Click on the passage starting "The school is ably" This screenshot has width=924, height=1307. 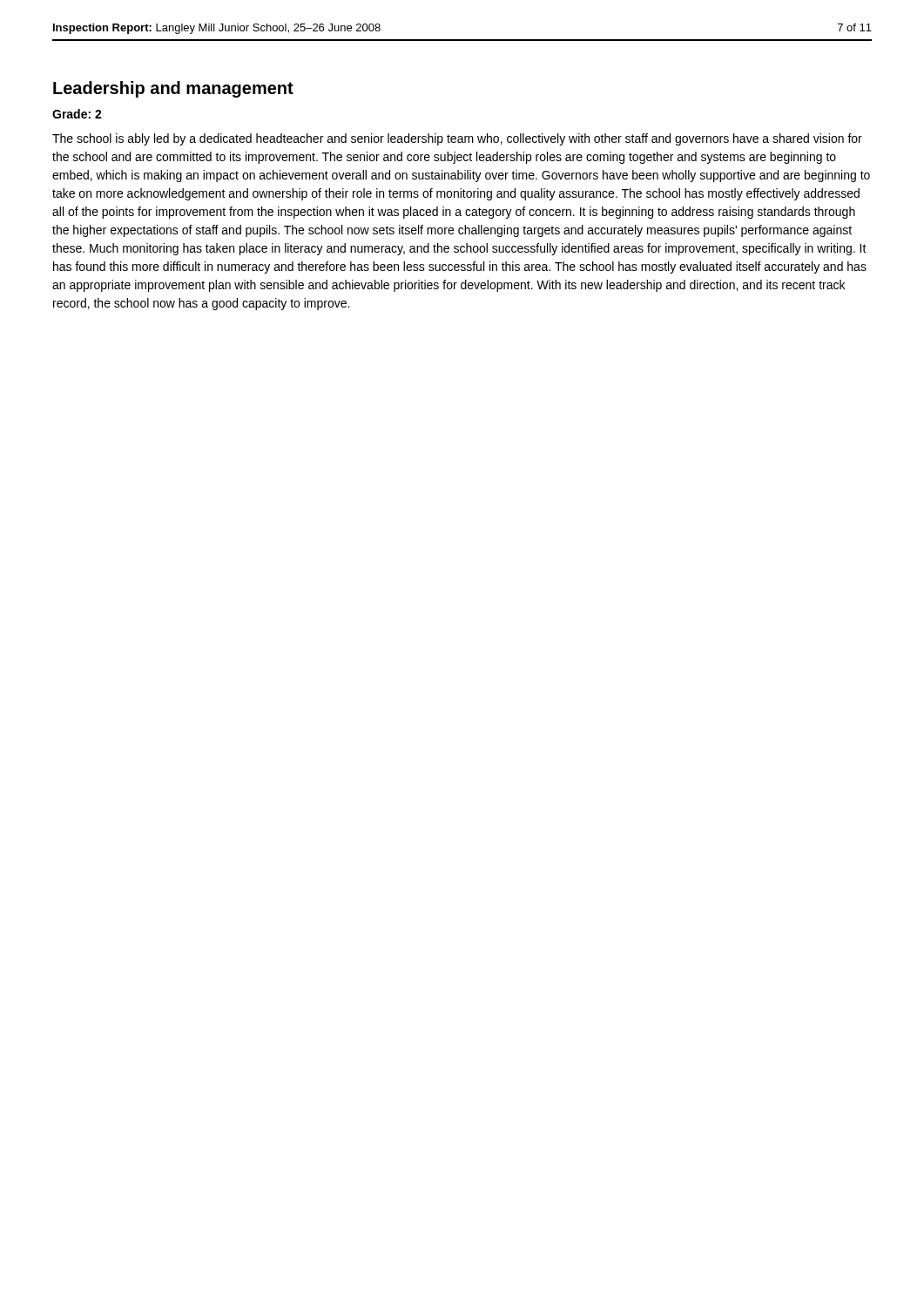coord(461,221)
